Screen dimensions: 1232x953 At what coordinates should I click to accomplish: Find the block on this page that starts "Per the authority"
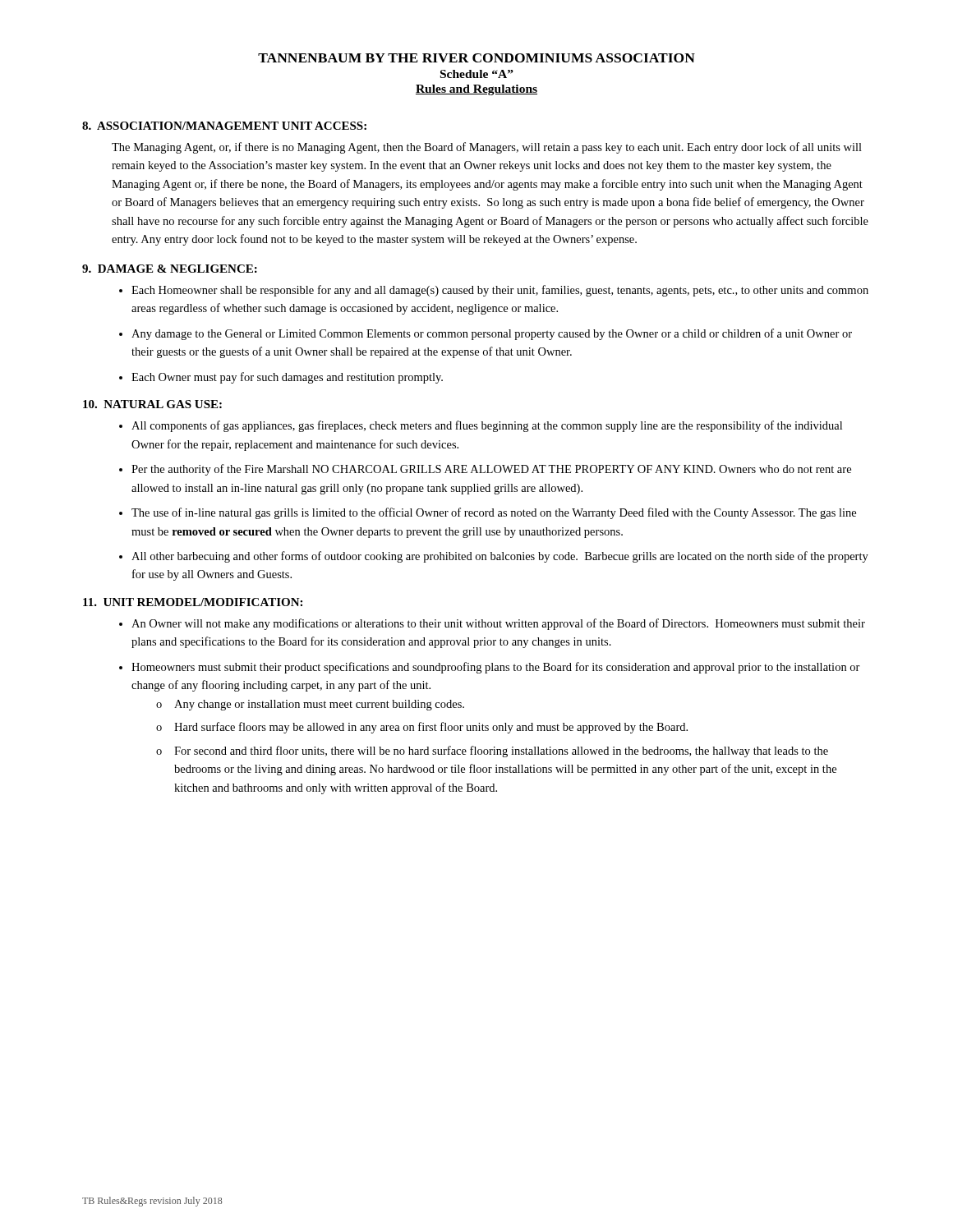click(x=492, y=478)
